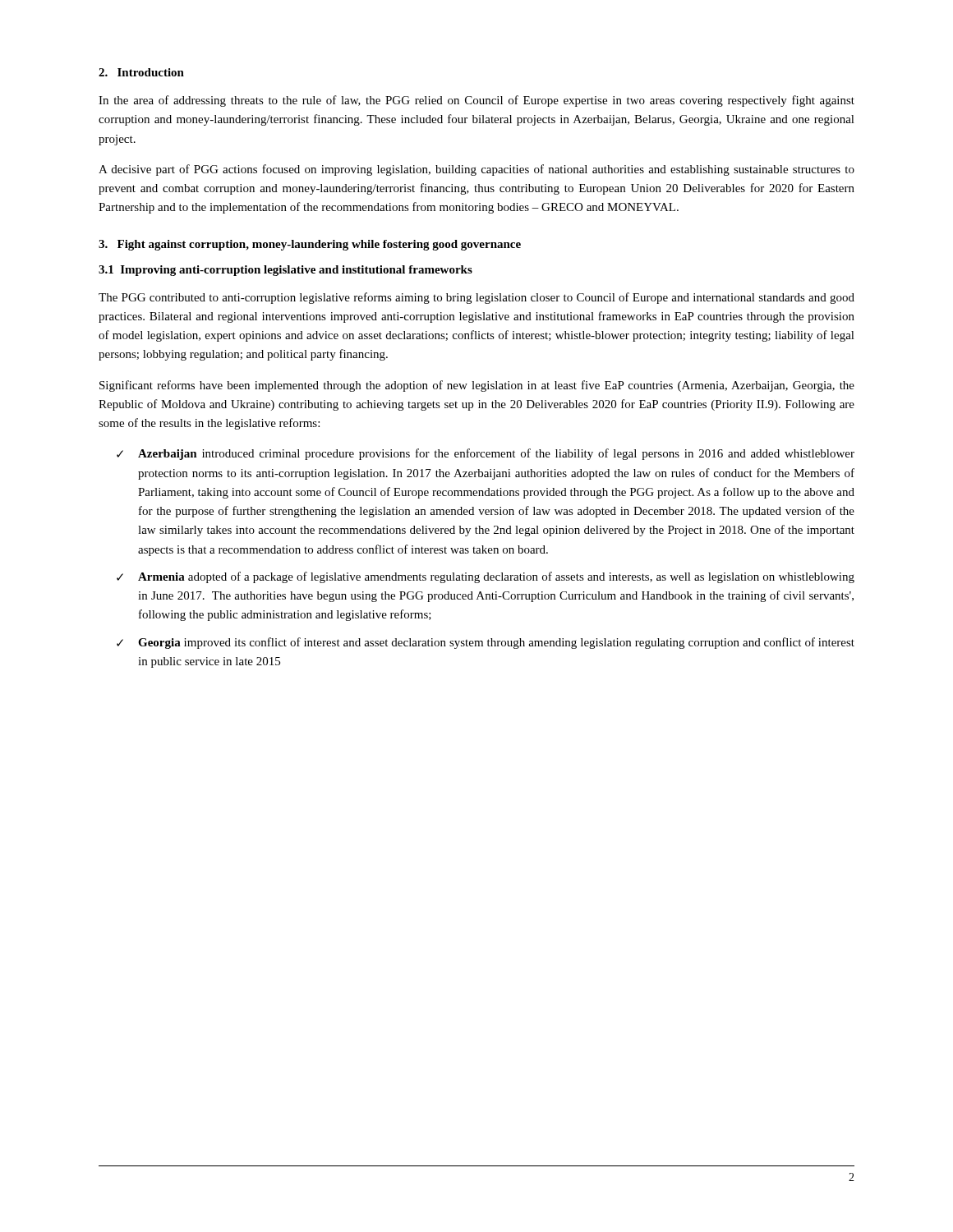Click on the text block with the text "A decisive part of"
953x1232 pixels.
click(476, 188)
